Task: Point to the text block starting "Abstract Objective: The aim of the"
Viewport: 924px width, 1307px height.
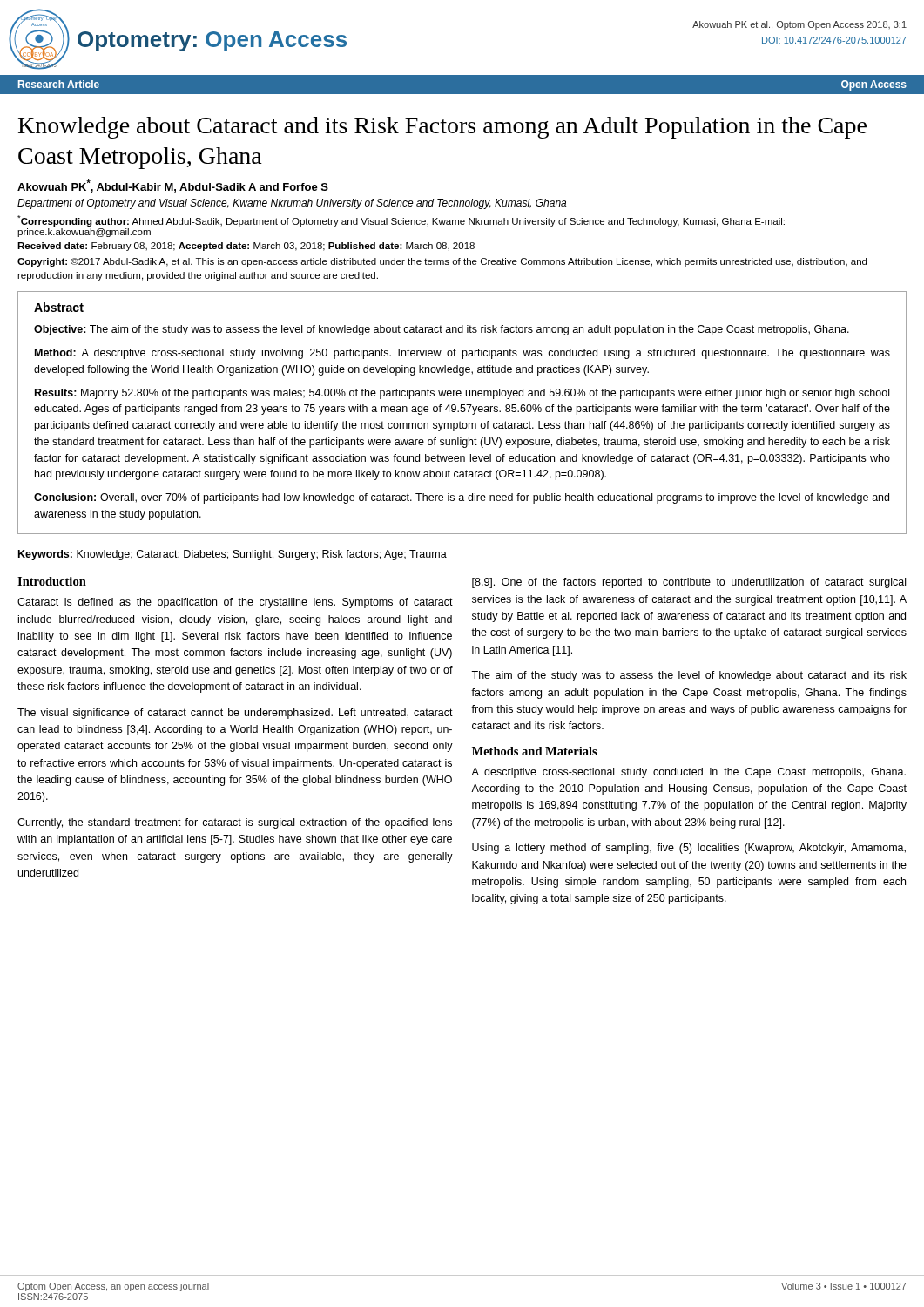Action: (x=462, y=412)
